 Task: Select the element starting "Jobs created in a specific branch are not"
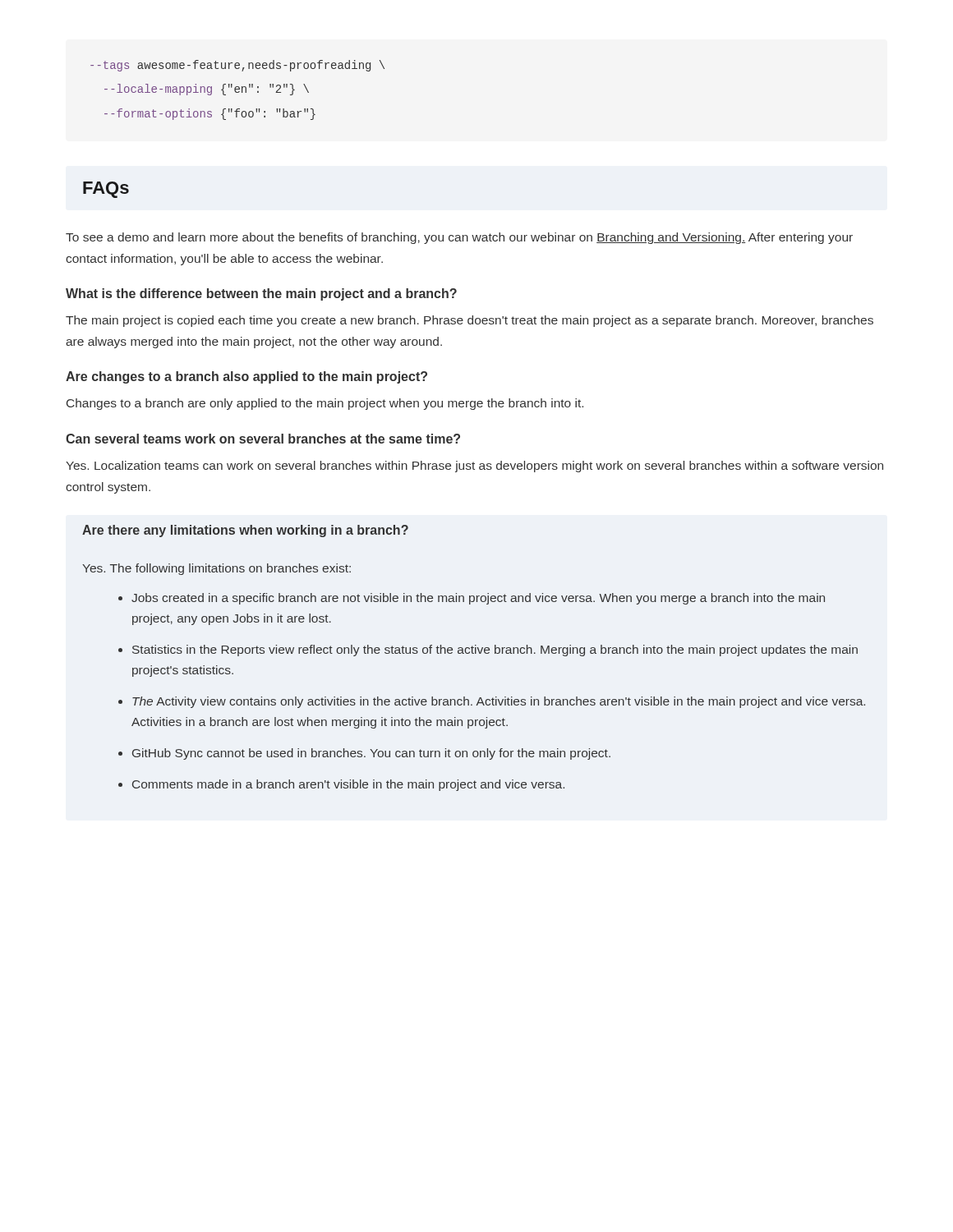tap(479, 608)
